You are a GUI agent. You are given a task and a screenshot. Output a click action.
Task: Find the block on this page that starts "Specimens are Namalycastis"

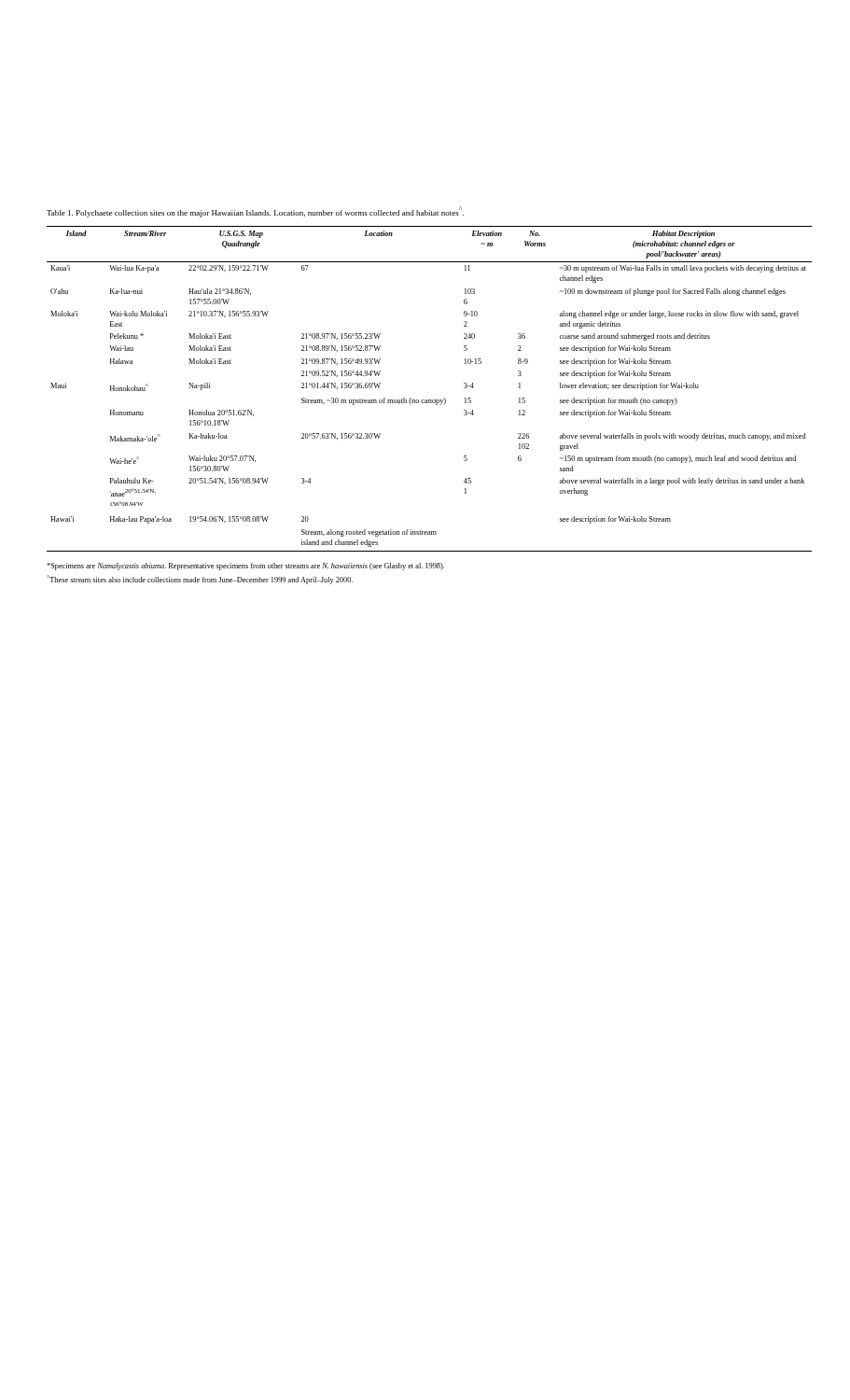click(x=246, y=566)
